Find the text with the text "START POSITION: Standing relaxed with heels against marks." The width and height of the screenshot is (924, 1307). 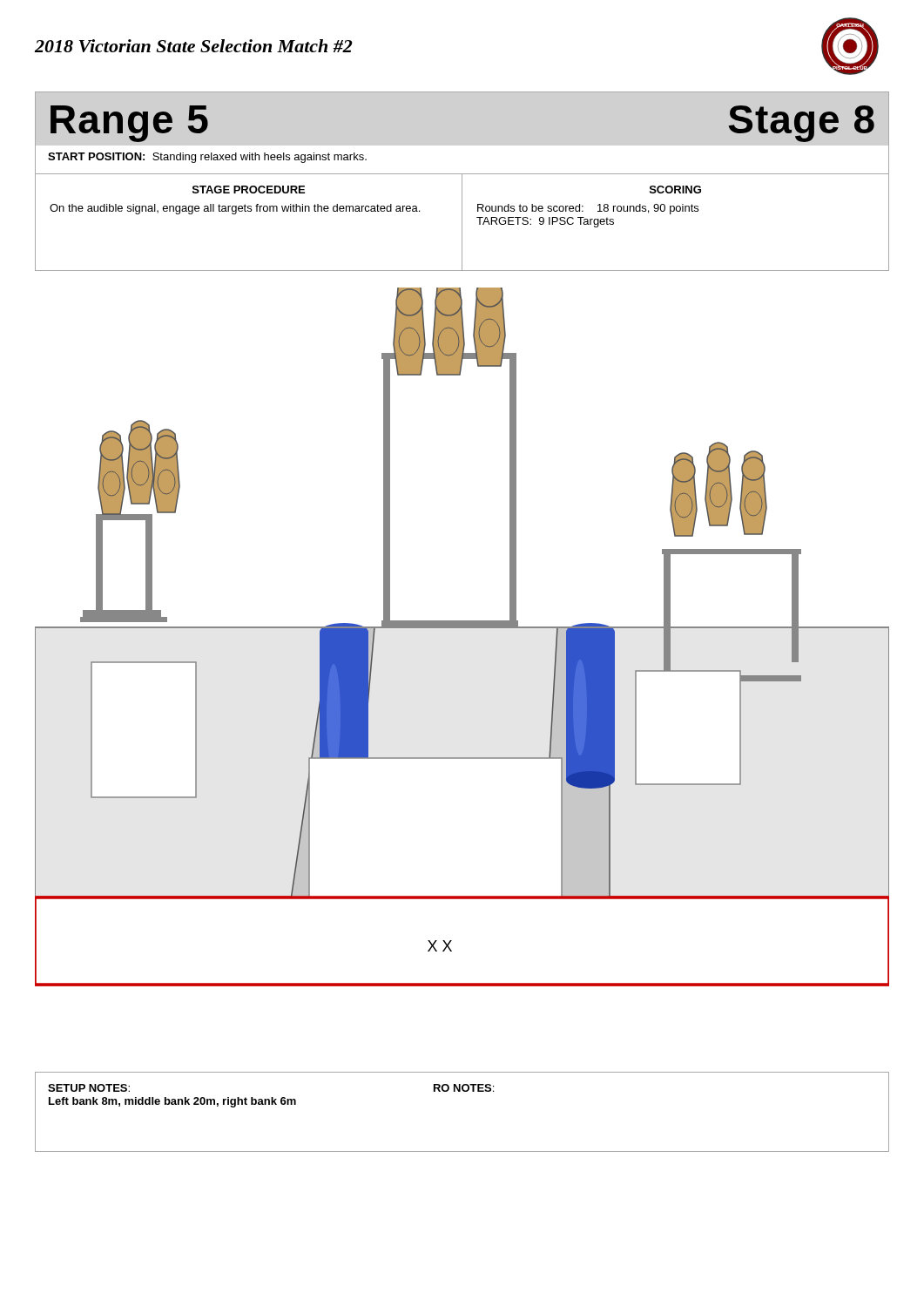click(208, 156)
